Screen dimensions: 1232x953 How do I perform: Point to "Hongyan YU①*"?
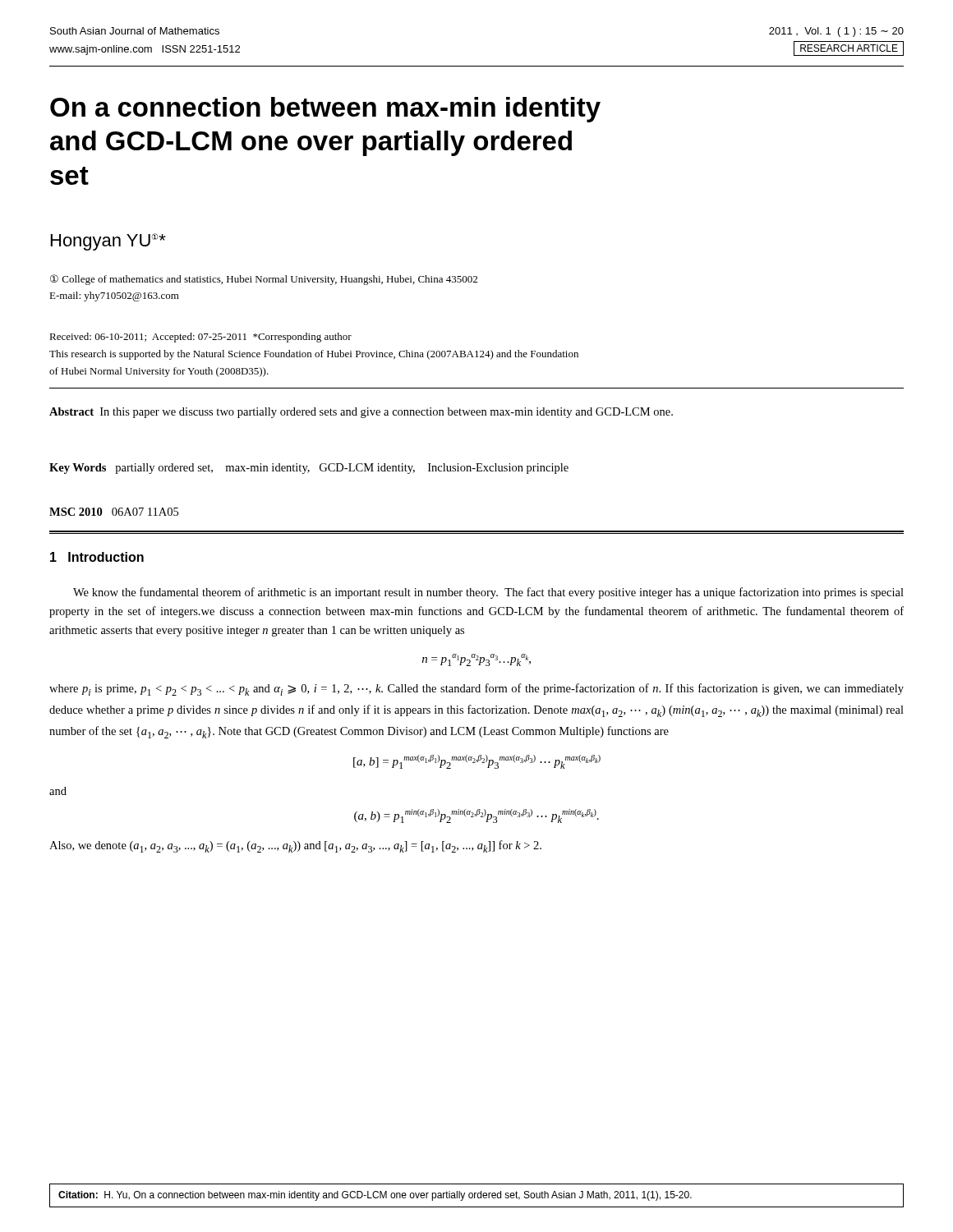pyautogui.click(x=108, y=240)
